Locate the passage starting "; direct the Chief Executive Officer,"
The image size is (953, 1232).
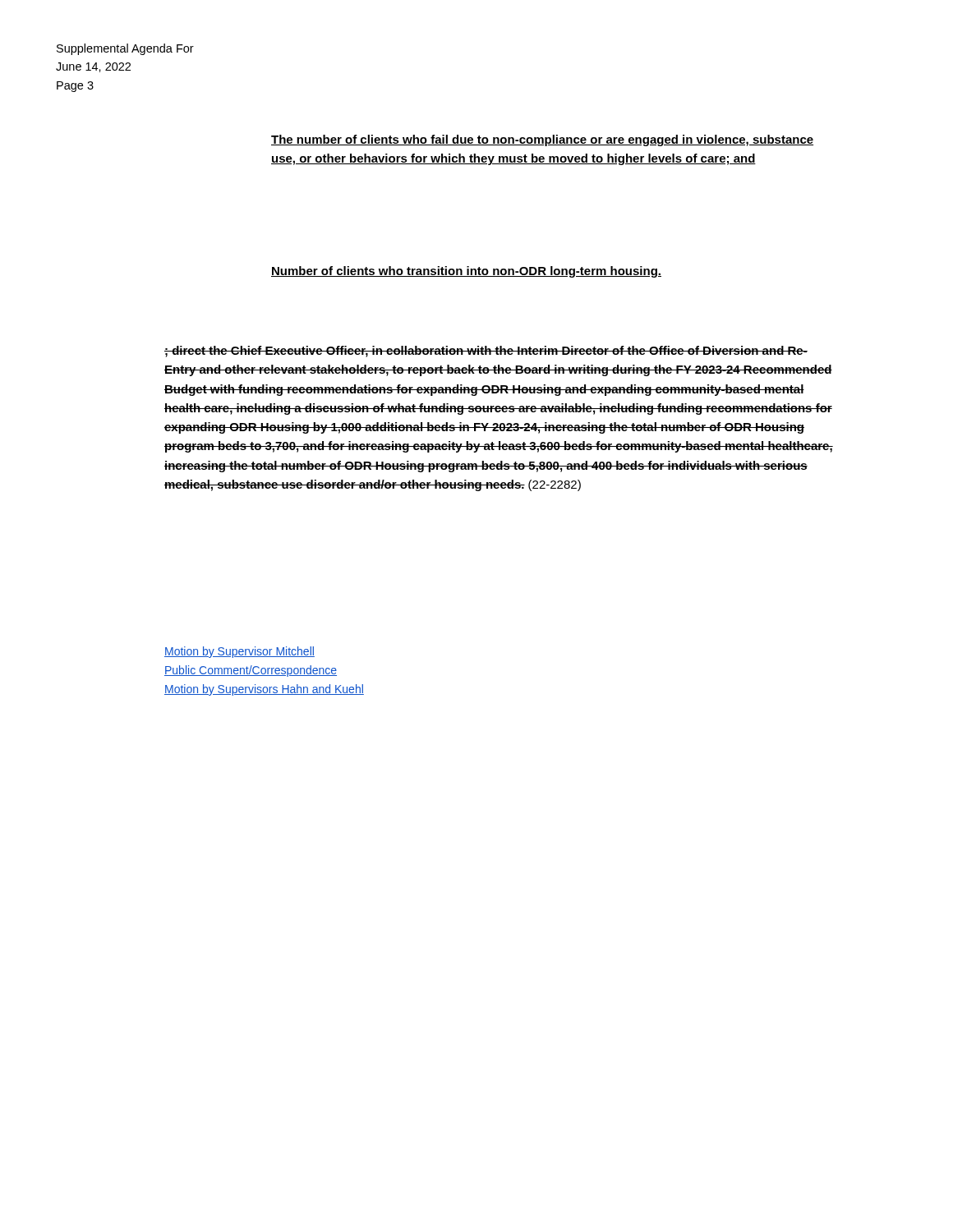pyautogui.click(x=499, y=417)
